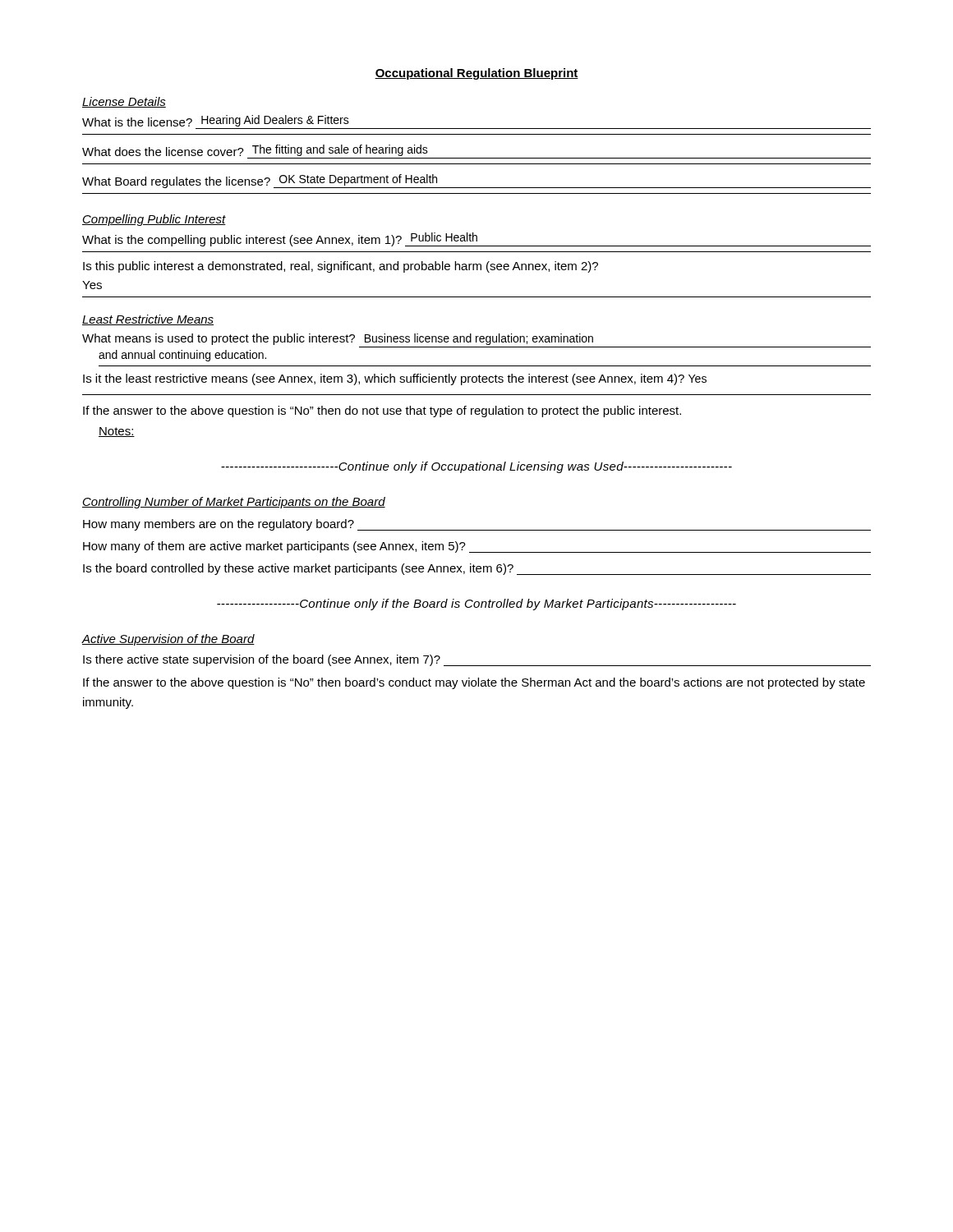
Task: Click on the region starting "What is the compelling"
Action: 476,239
